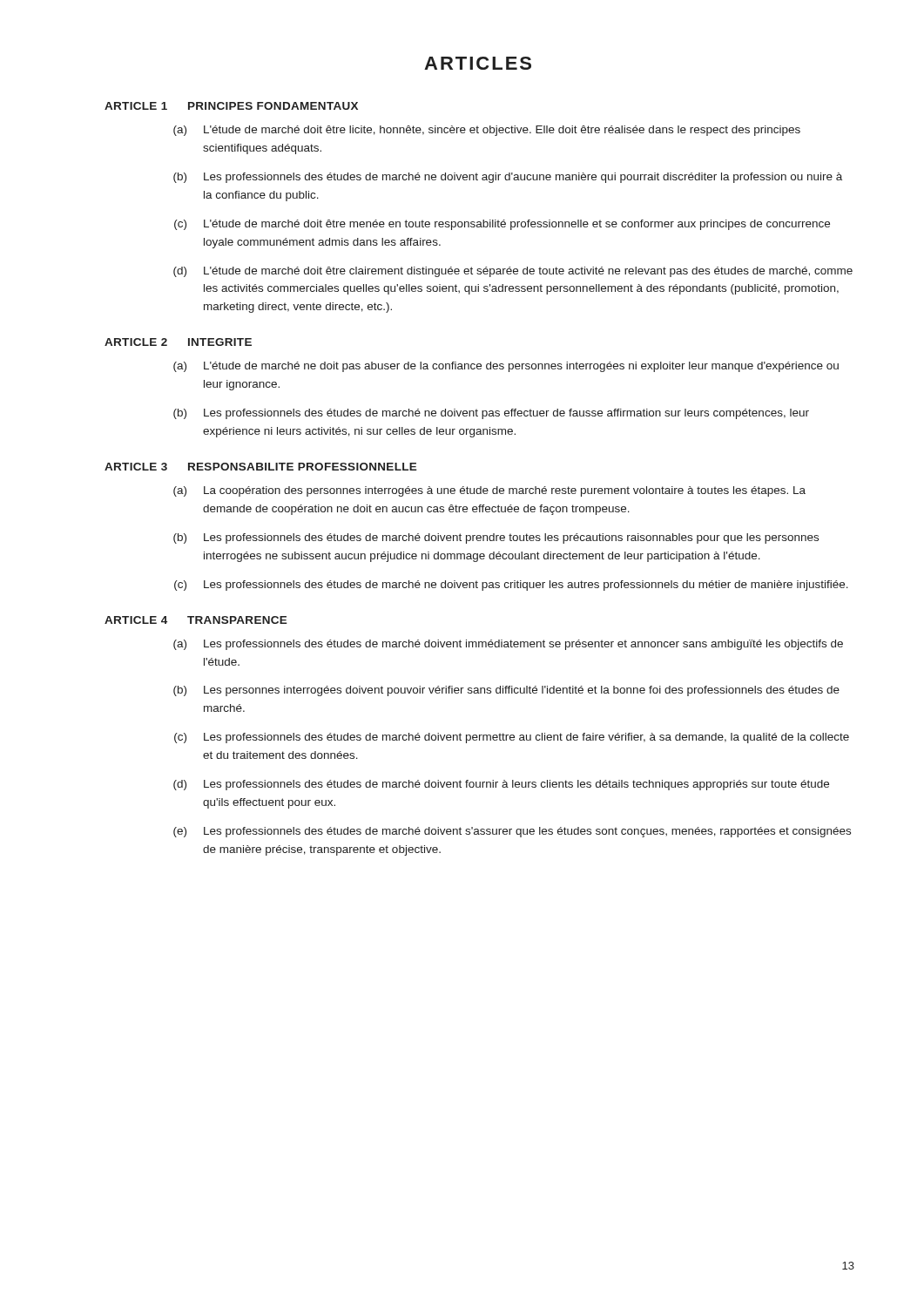924x1307 pixels.
Task: Find the passage starting "ARTICLE 2 INTEGRITE"
Action: 178,342
